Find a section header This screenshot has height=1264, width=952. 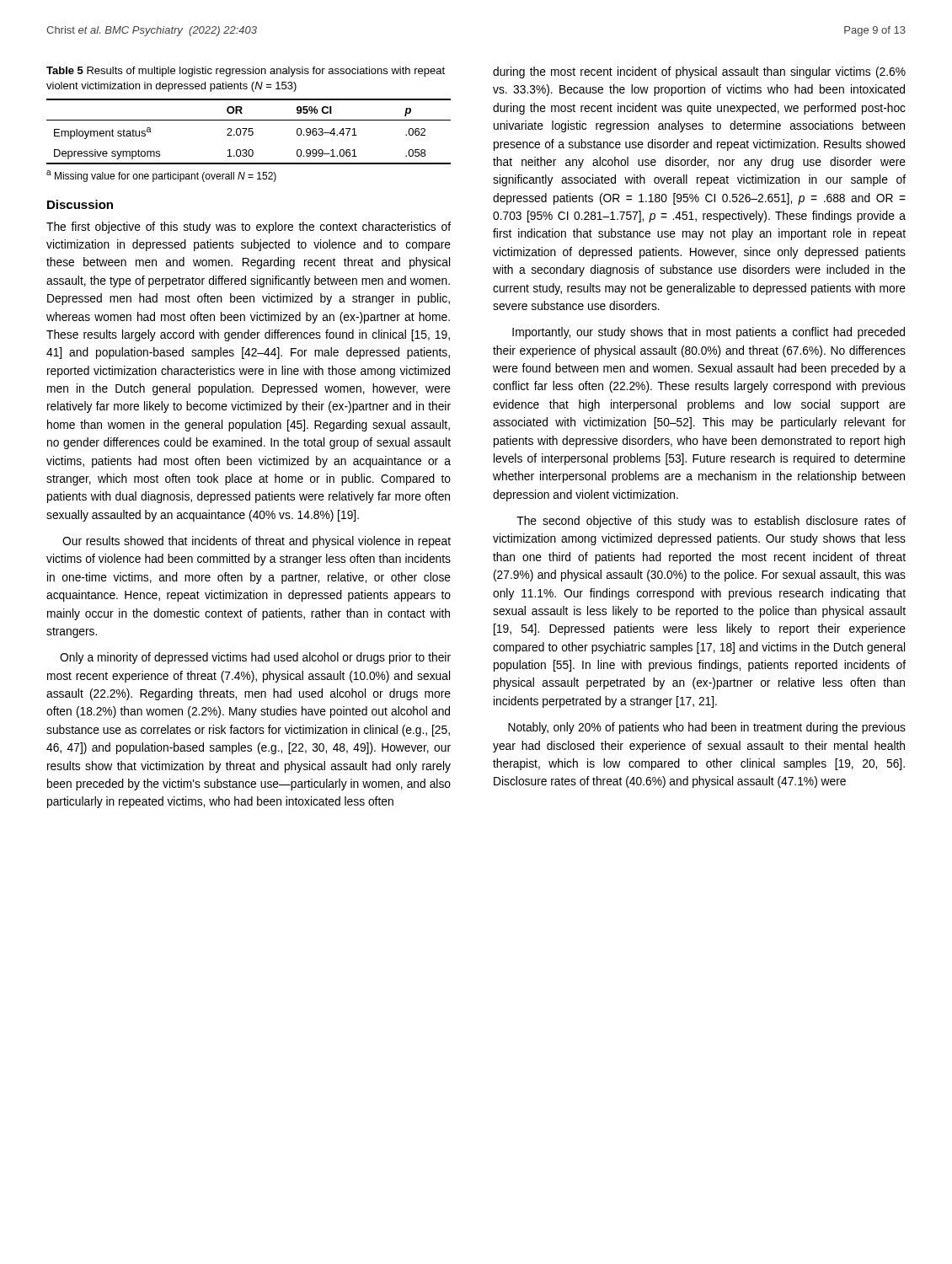(80, 204)
